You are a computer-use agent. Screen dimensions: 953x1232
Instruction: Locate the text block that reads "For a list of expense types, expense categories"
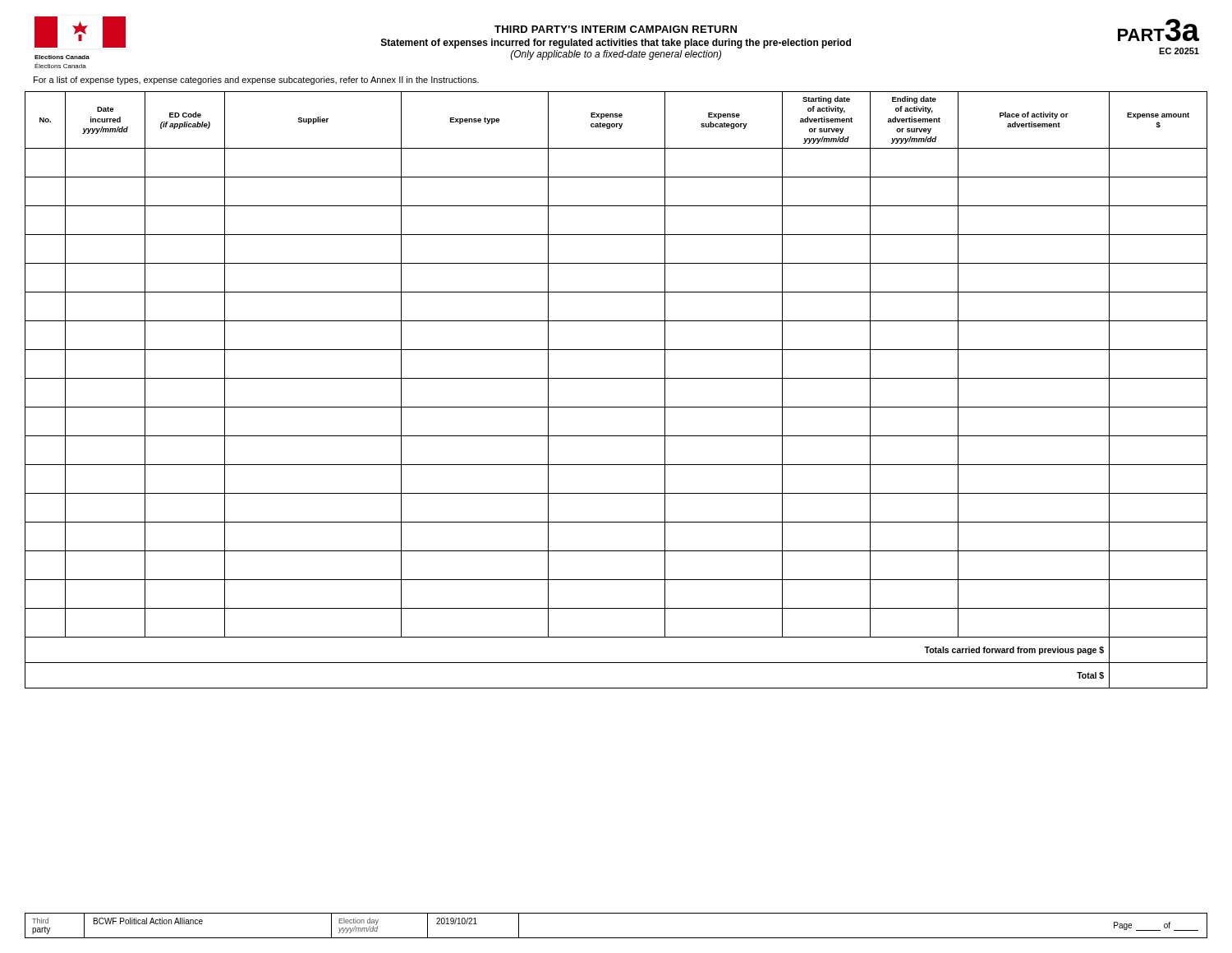pyautogui.click(x=256, y=80)
